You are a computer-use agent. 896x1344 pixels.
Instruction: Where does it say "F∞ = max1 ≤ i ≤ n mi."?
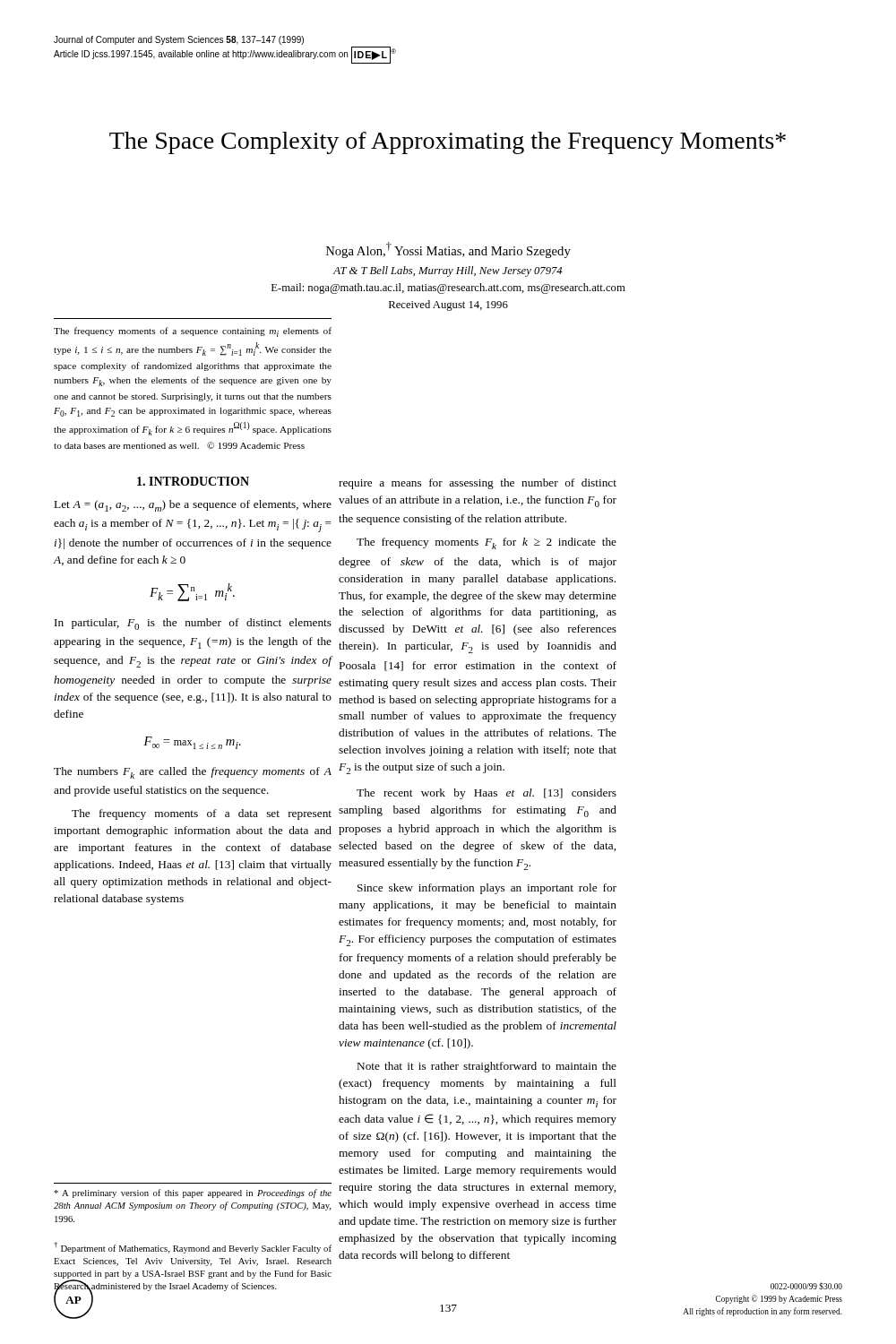(193, 742)
